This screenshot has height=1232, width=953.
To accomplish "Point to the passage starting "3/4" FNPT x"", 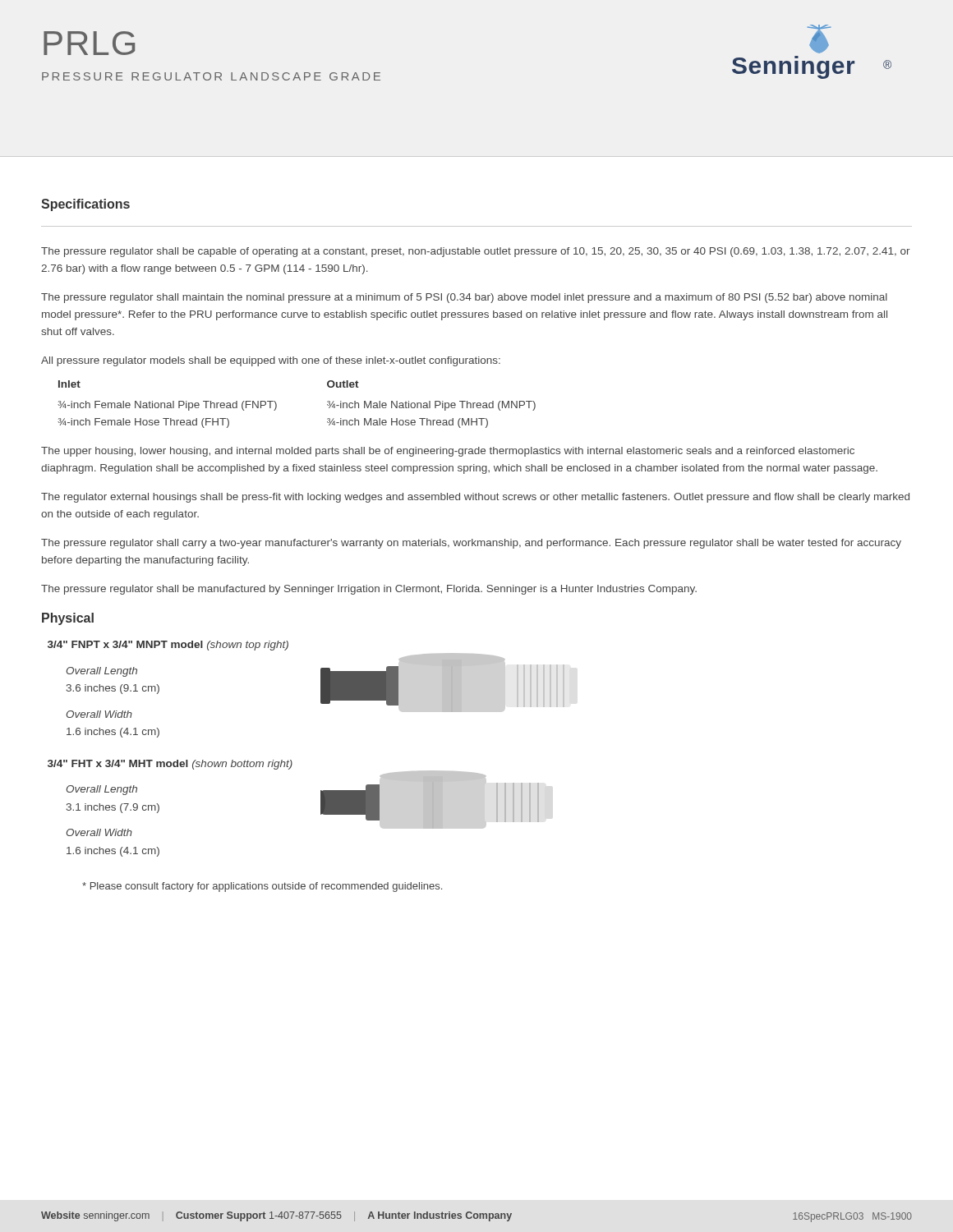I will (165, 645).
